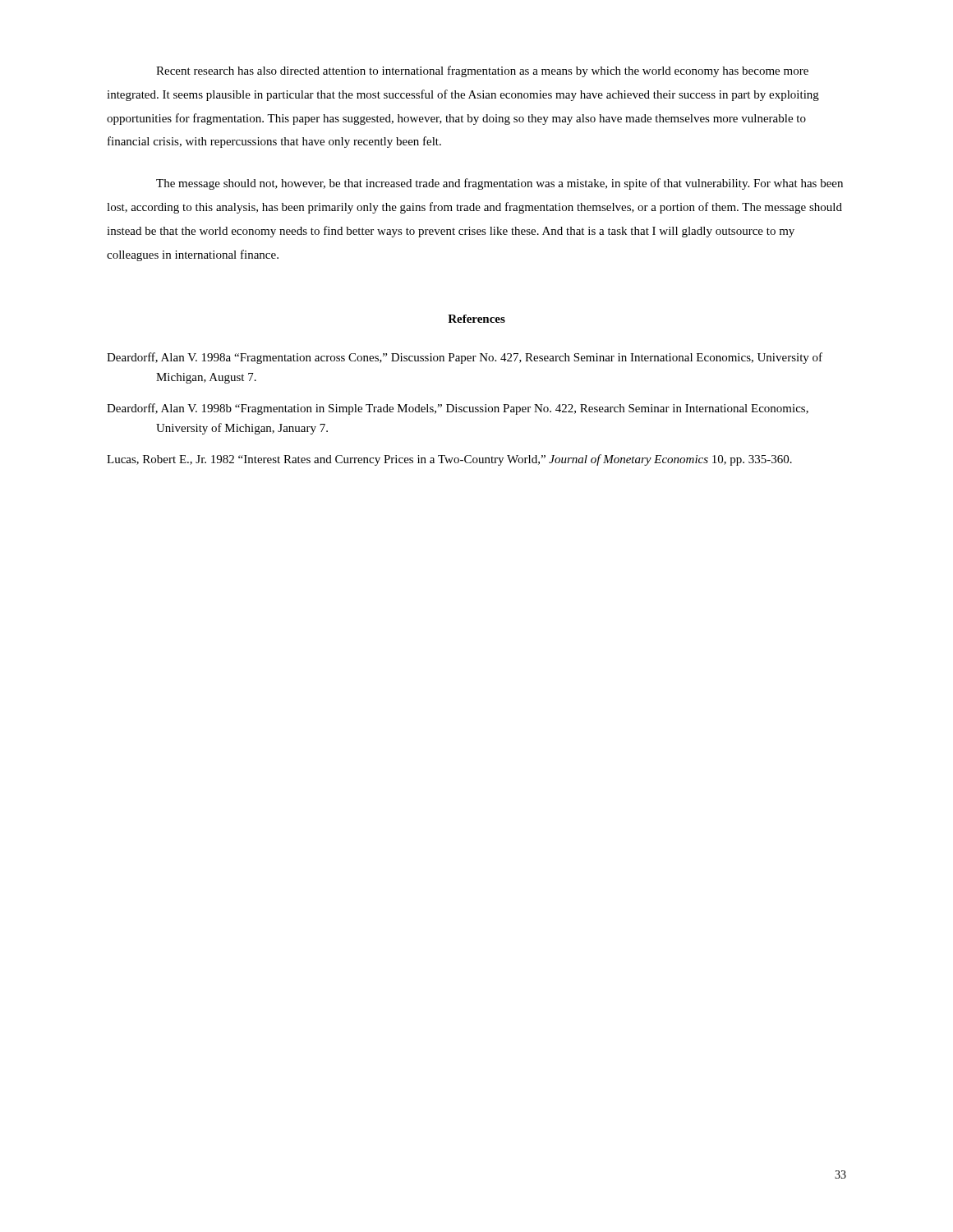The height and width of the screenshot is (1232, 953).
Task: Point to the block beginning "The message should not, however, be that increased"
Action: click(x=476, y=219)
